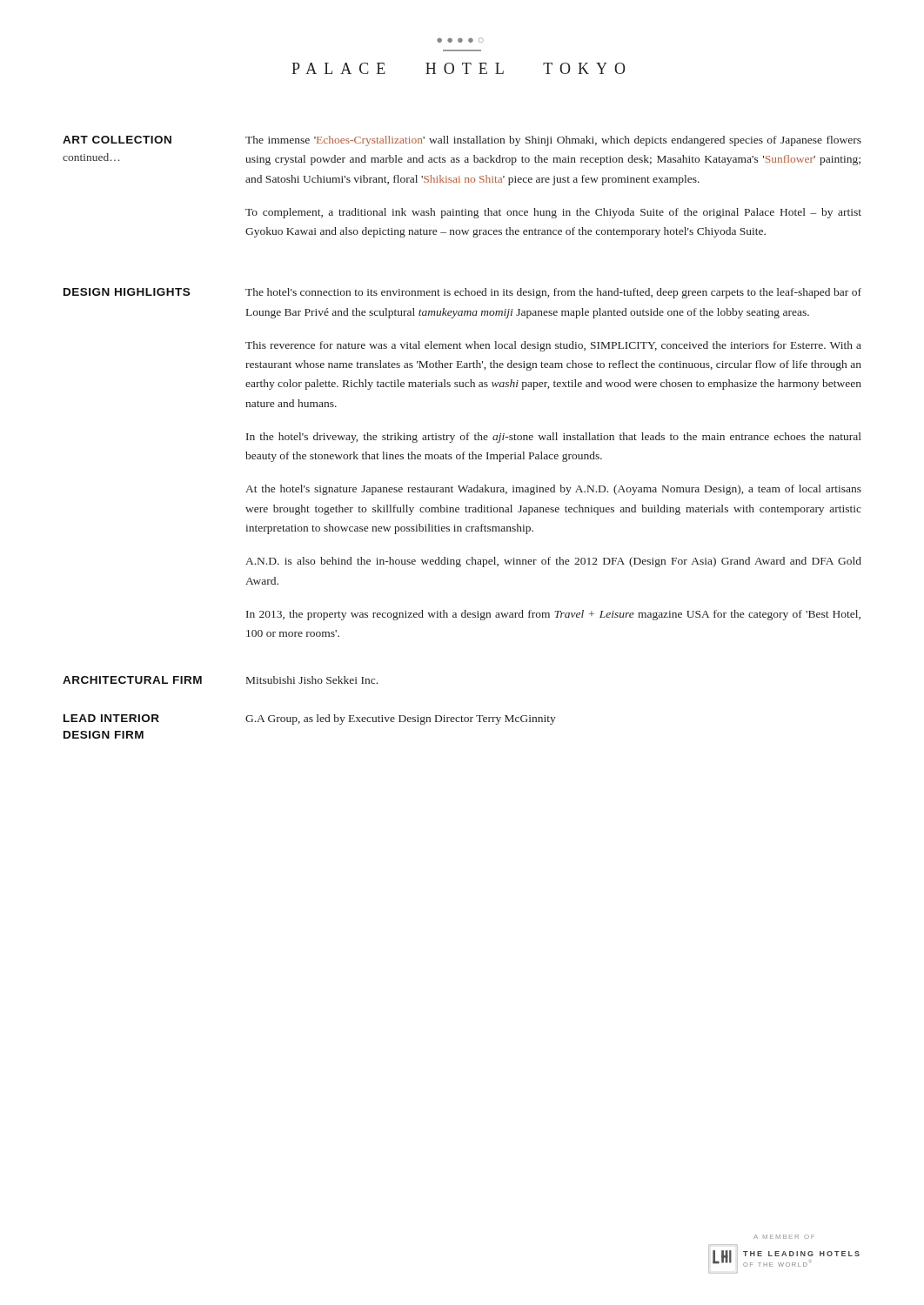The image size is (924, 1305).
Task: Where is the passage that starts "In 2013, the property was recognized with"?
Action: point(553,623)
